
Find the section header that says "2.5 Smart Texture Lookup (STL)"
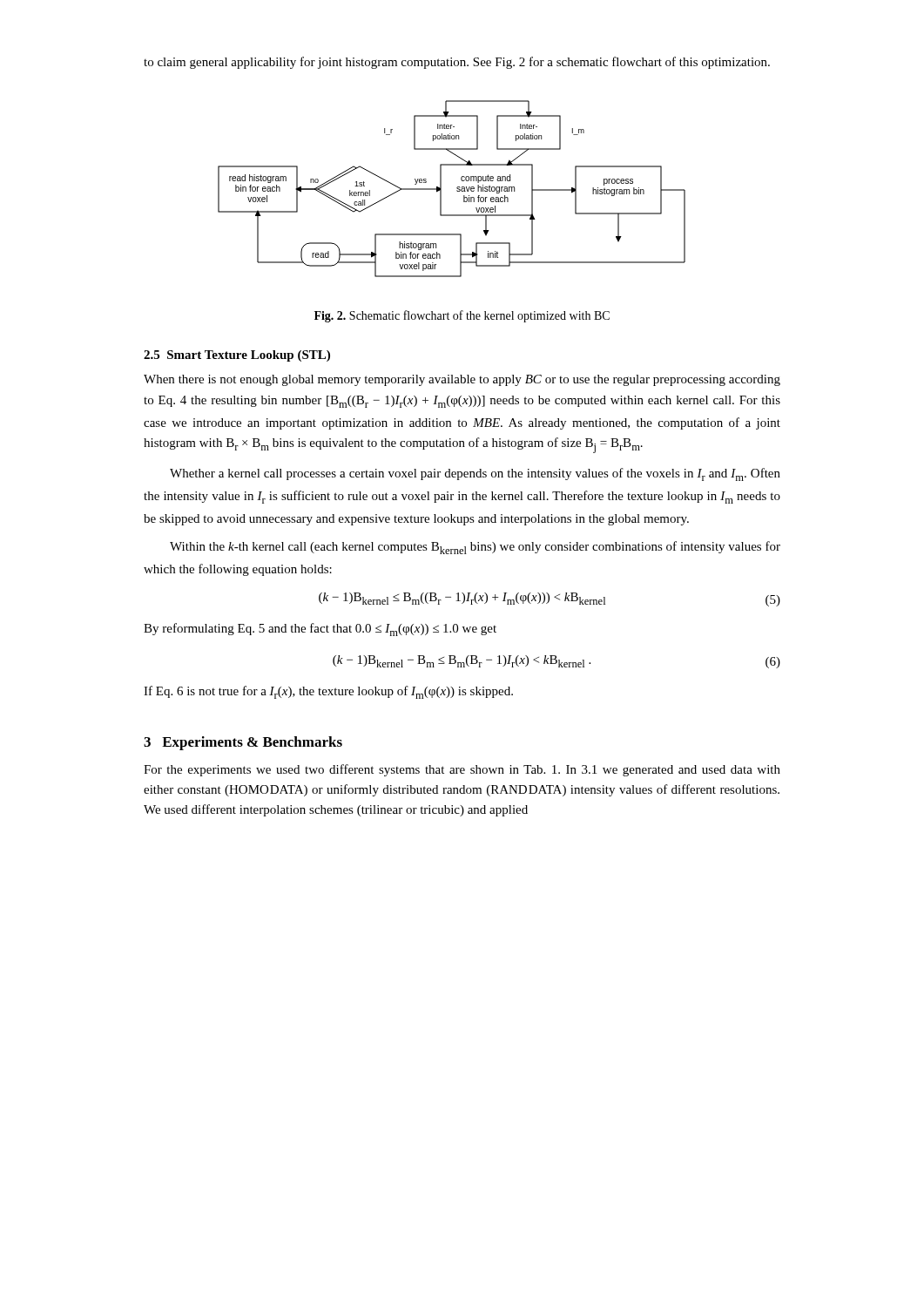(237, 355)
